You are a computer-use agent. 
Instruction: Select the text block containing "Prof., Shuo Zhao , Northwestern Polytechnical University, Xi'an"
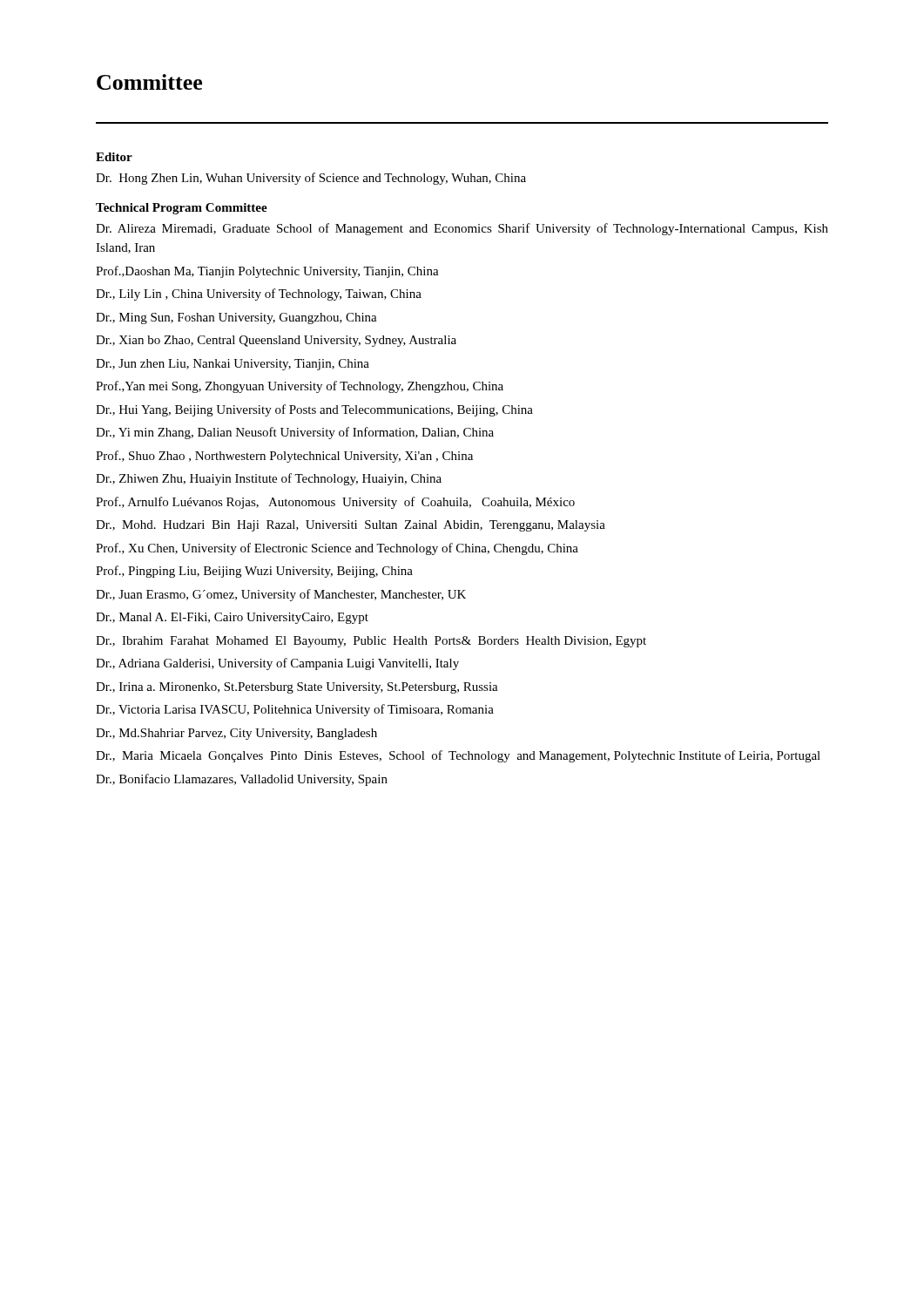[x=462, y=455]
